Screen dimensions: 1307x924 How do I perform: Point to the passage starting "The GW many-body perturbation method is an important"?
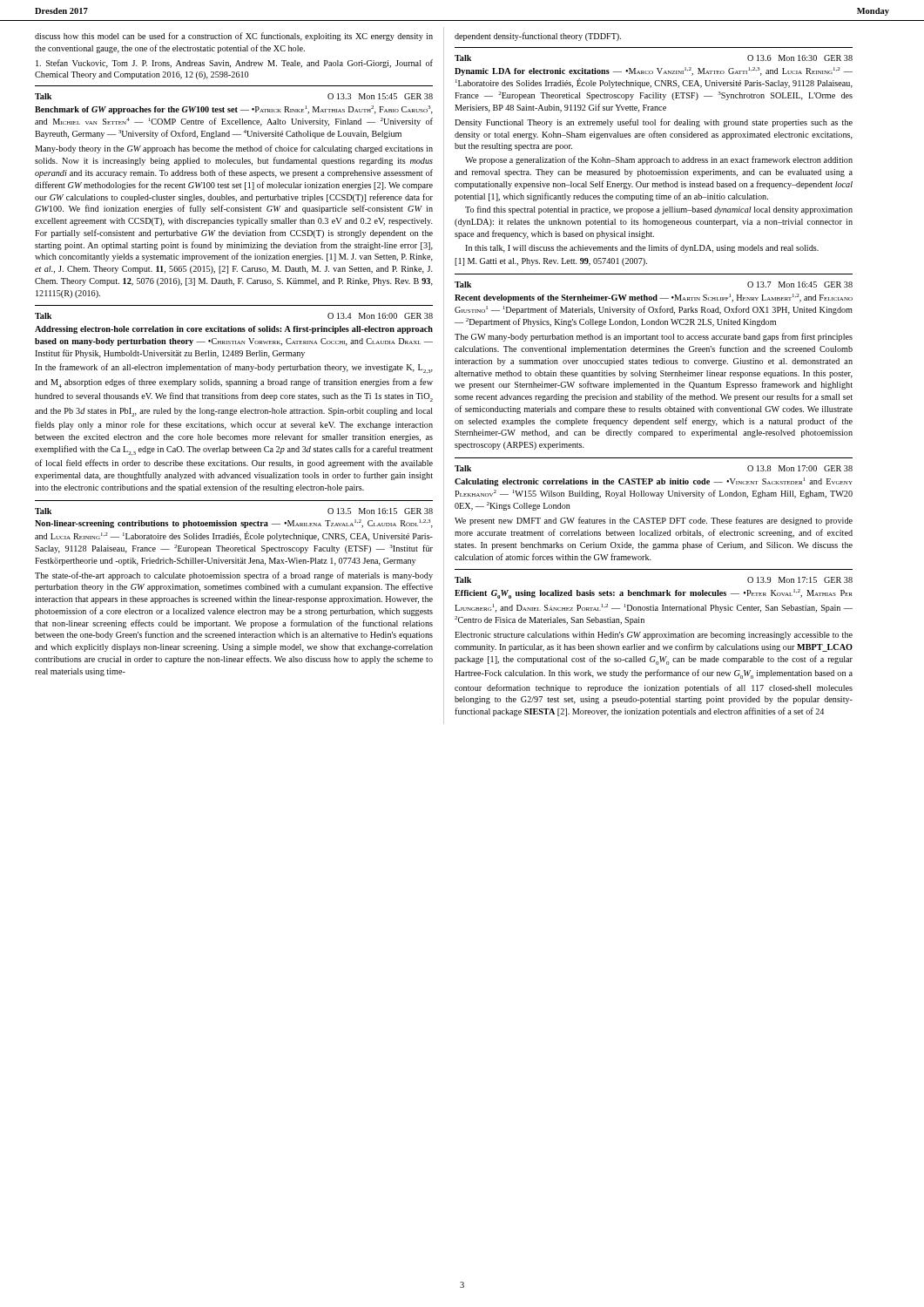coord(654,391)
